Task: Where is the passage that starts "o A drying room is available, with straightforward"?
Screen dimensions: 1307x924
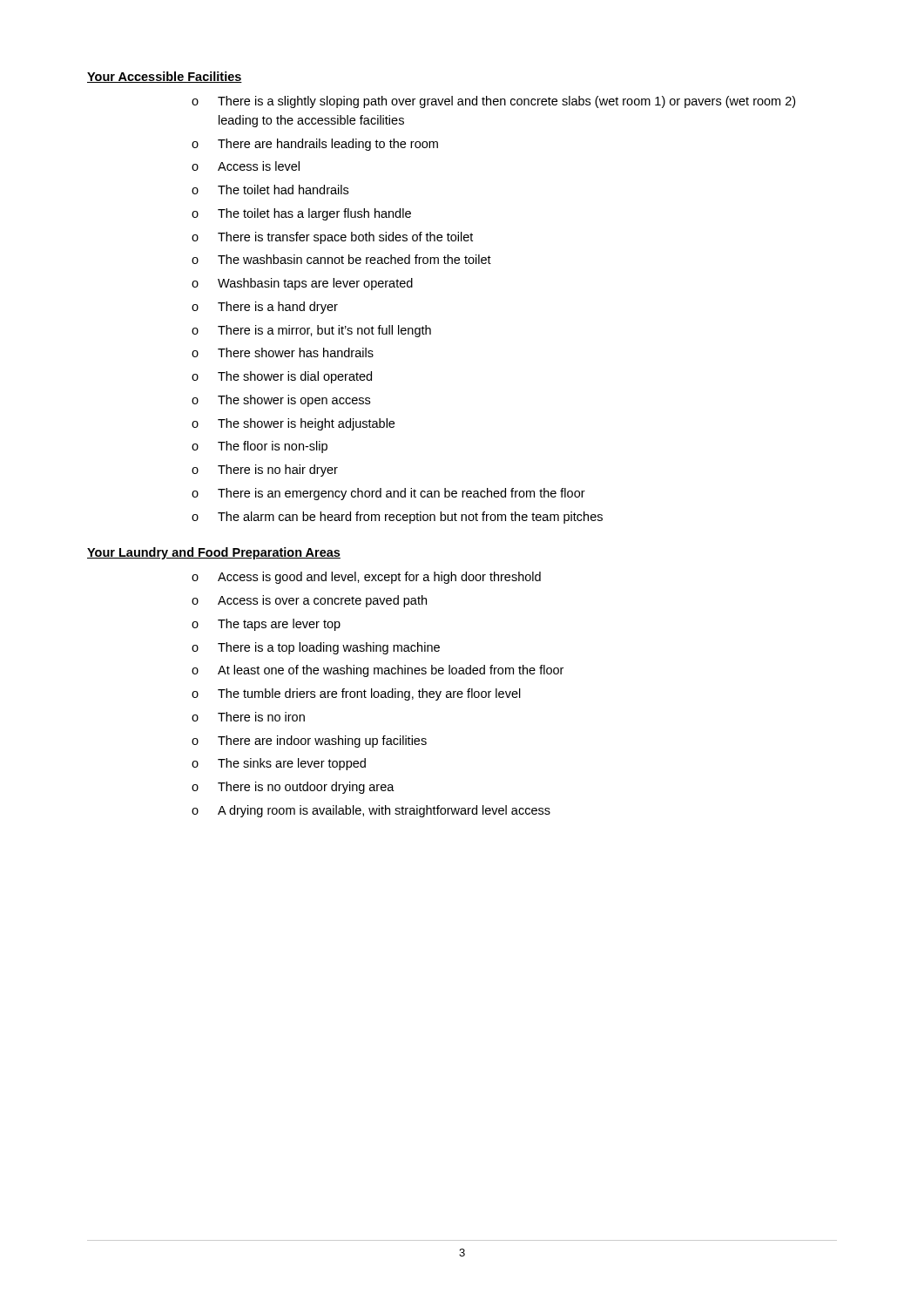Action: coord(514,811)
